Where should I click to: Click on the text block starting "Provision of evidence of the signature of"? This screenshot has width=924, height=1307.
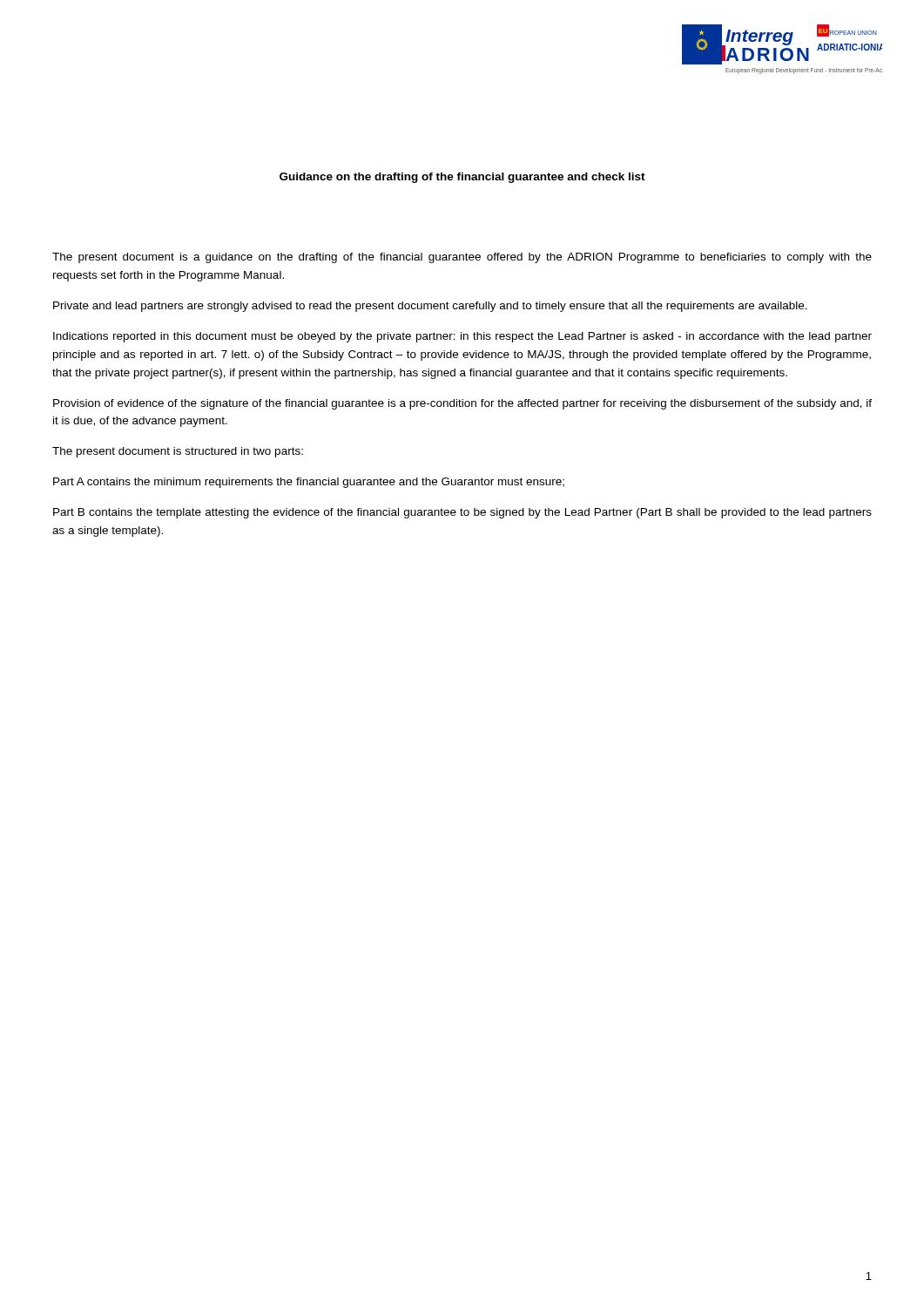coord(462,413)
